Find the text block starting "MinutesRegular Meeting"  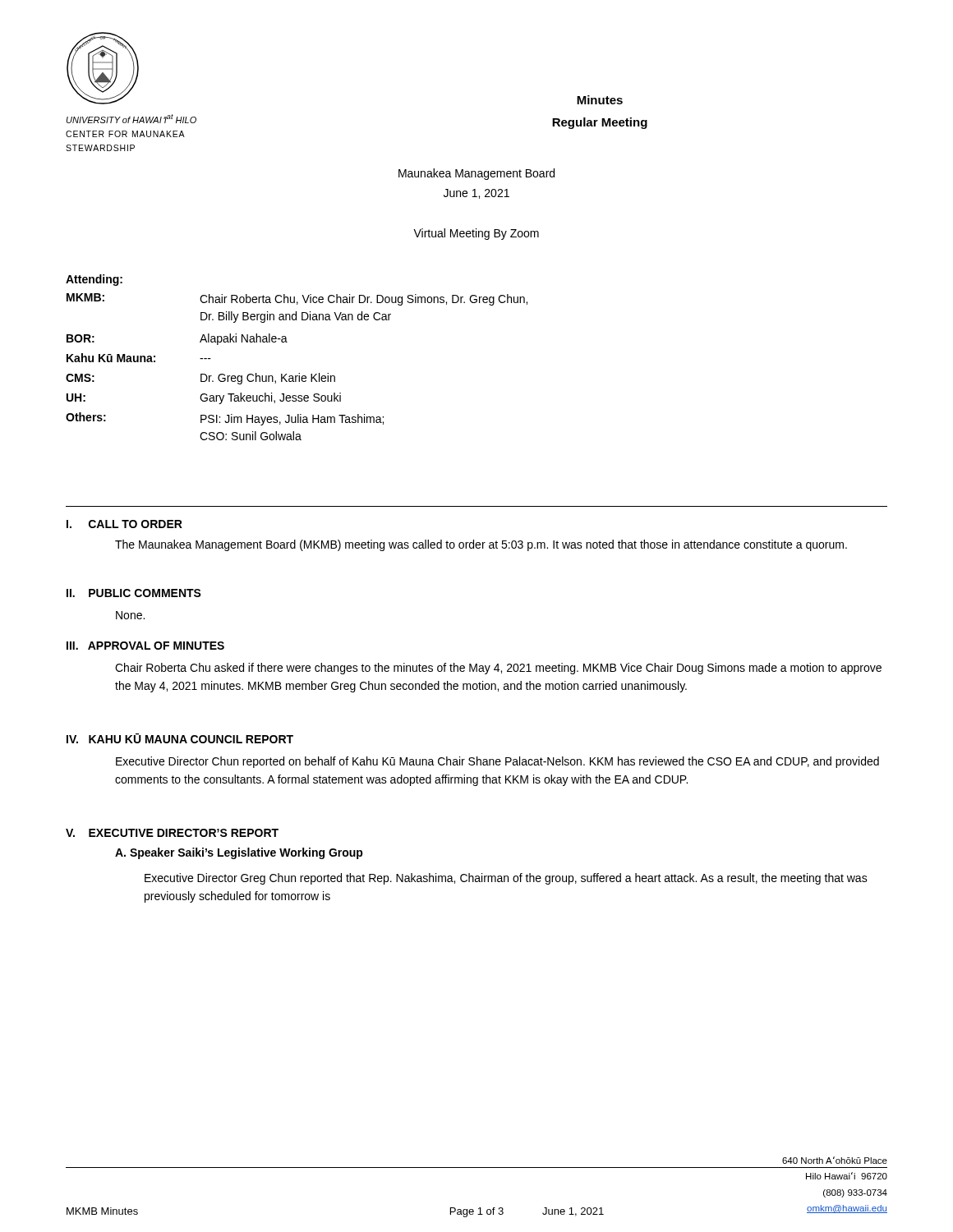tap(600, 111)
